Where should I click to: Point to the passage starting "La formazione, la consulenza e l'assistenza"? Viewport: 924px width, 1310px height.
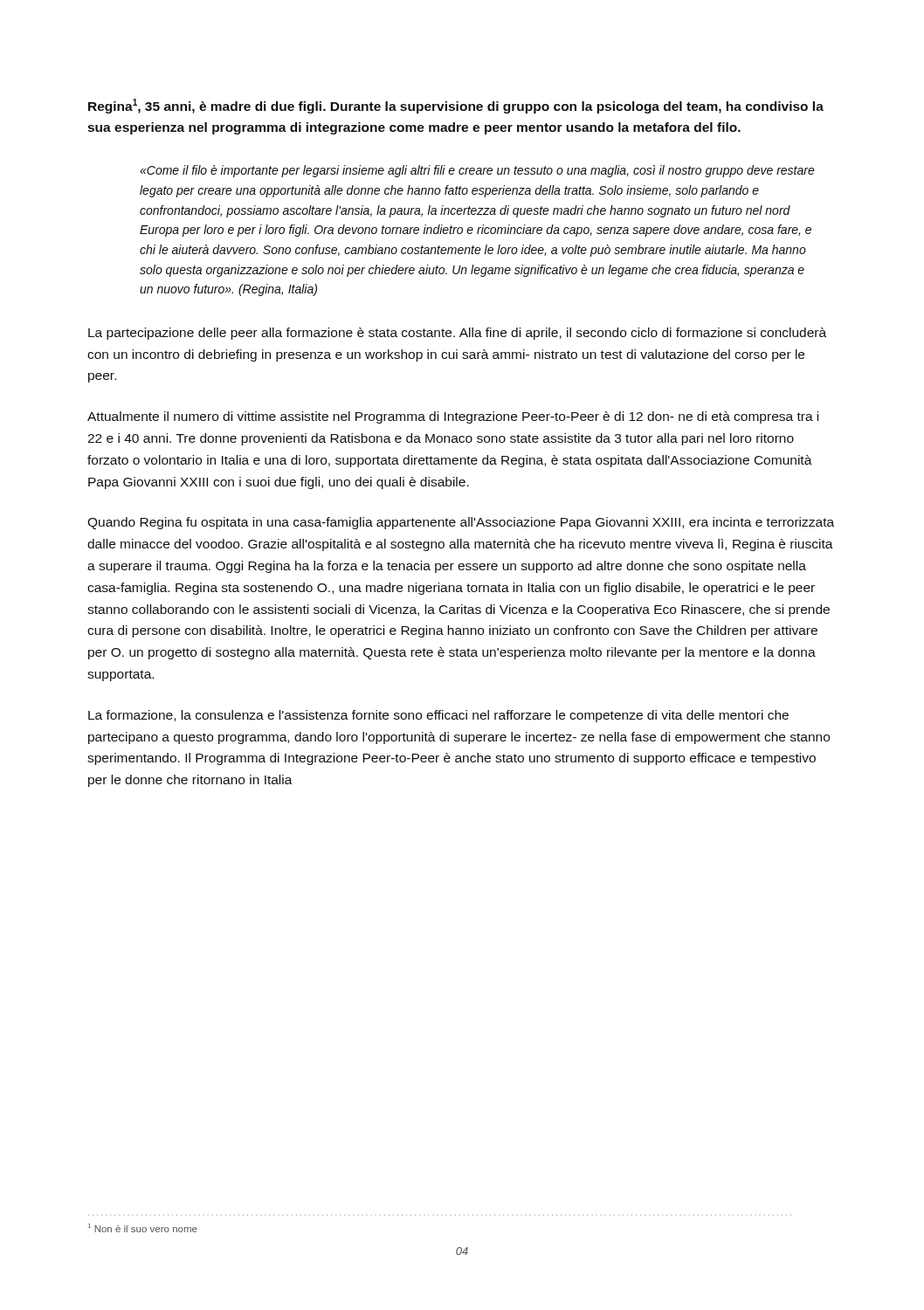[459, 747]
